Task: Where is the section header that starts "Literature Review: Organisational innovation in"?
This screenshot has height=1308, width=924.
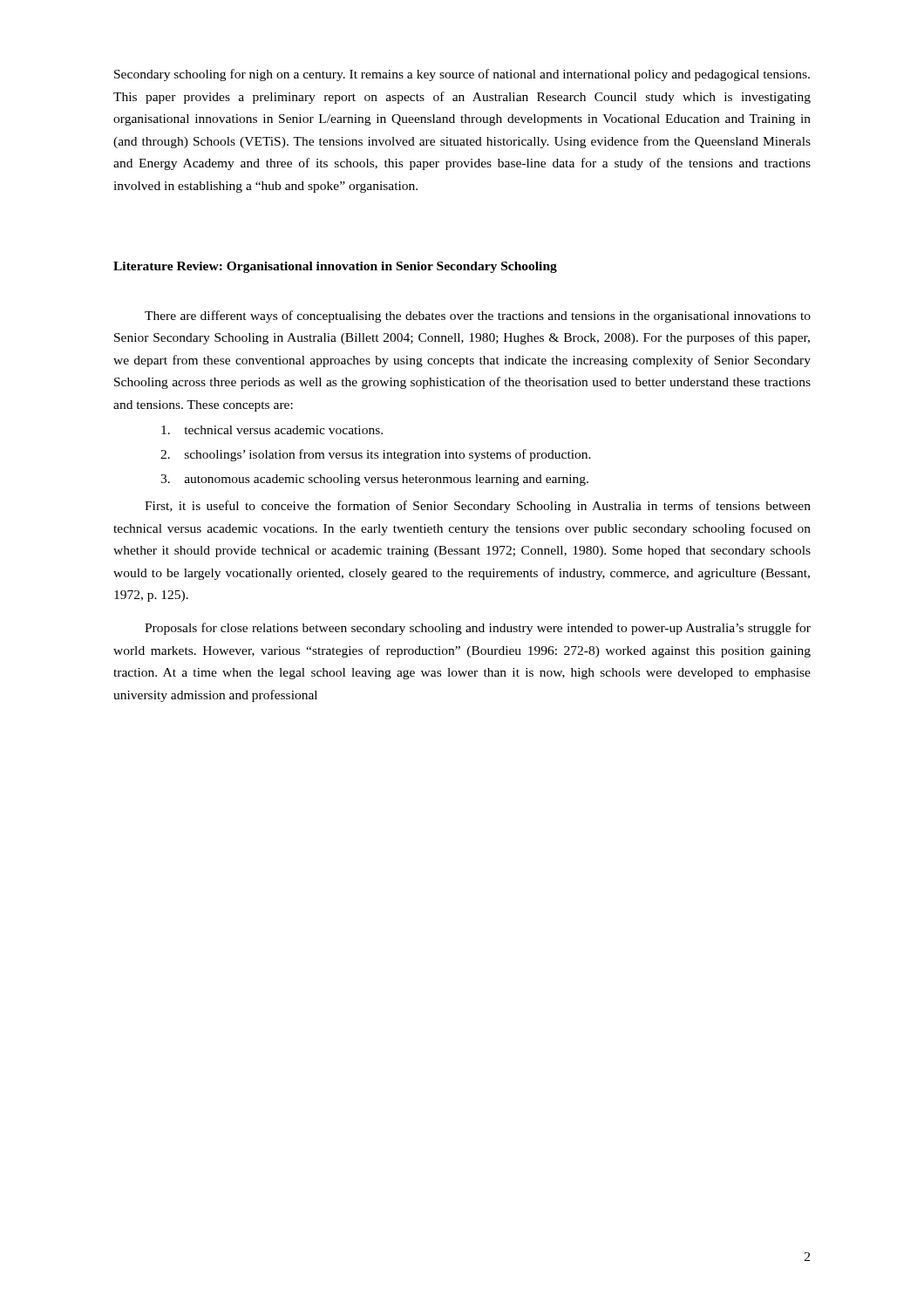Action: point(335,266)
